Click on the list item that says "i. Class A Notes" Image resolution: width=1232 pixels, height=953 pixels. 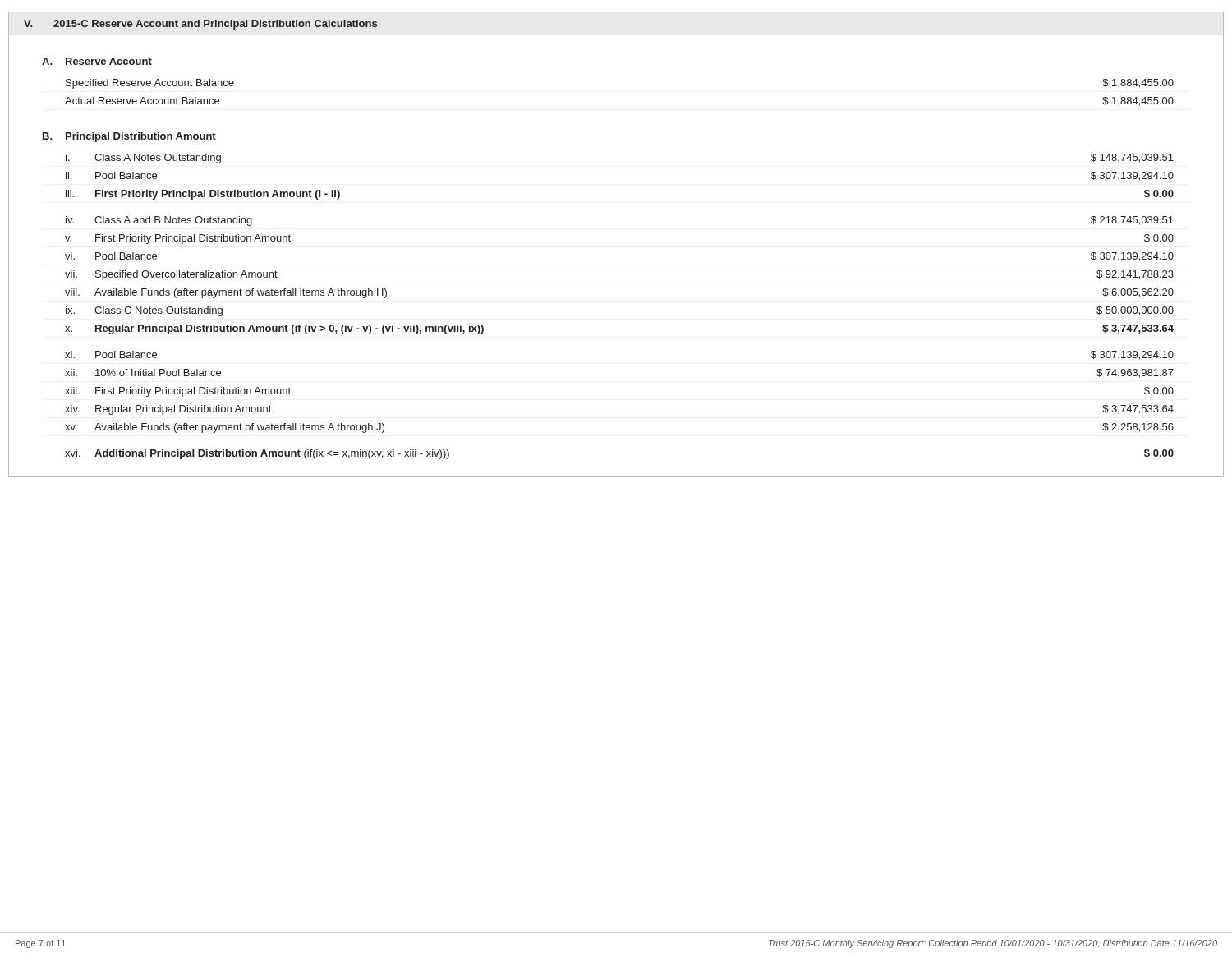coord(158,158)
